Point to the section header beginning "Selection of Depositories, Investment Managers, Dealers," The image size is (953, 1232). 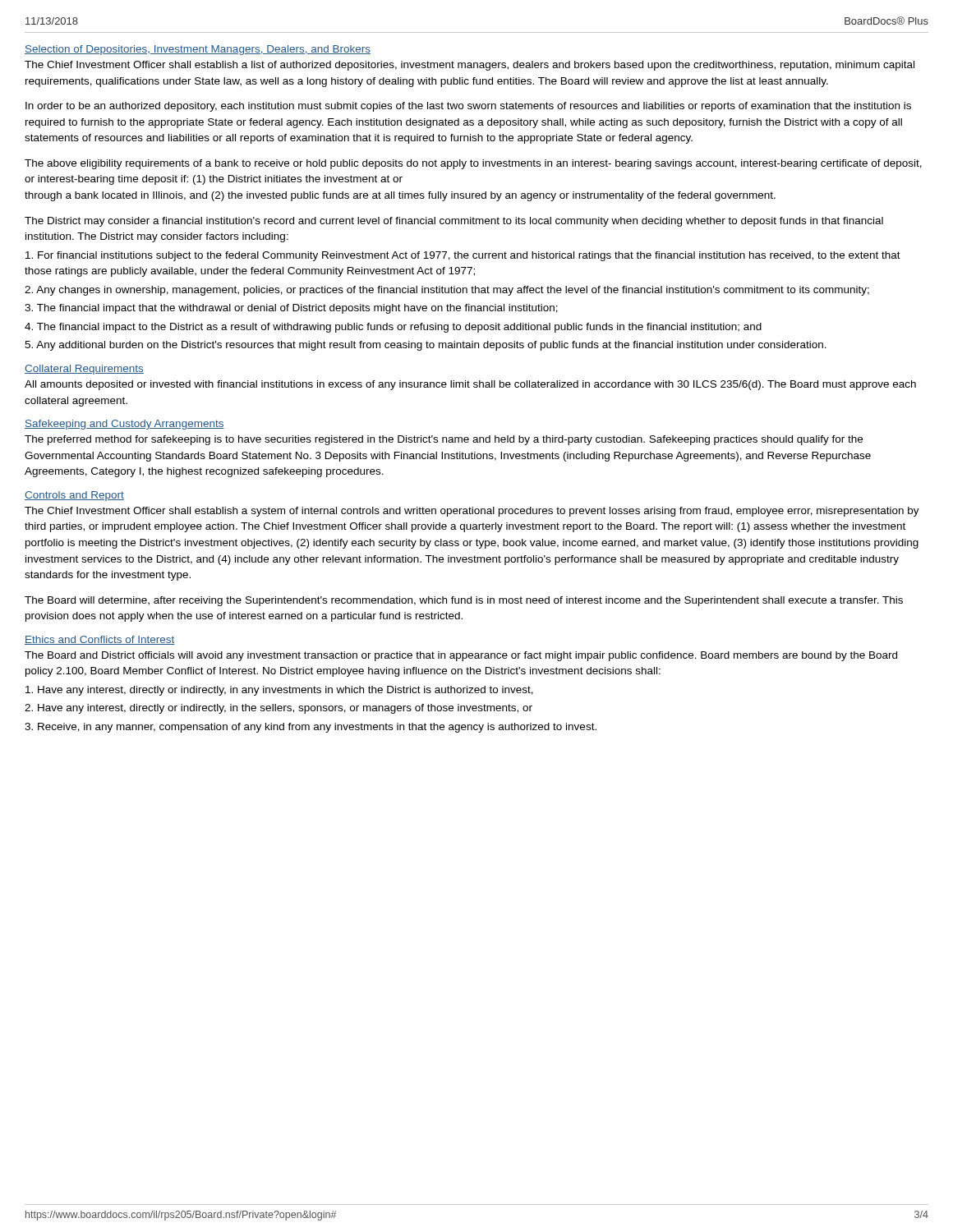(198, 49)
